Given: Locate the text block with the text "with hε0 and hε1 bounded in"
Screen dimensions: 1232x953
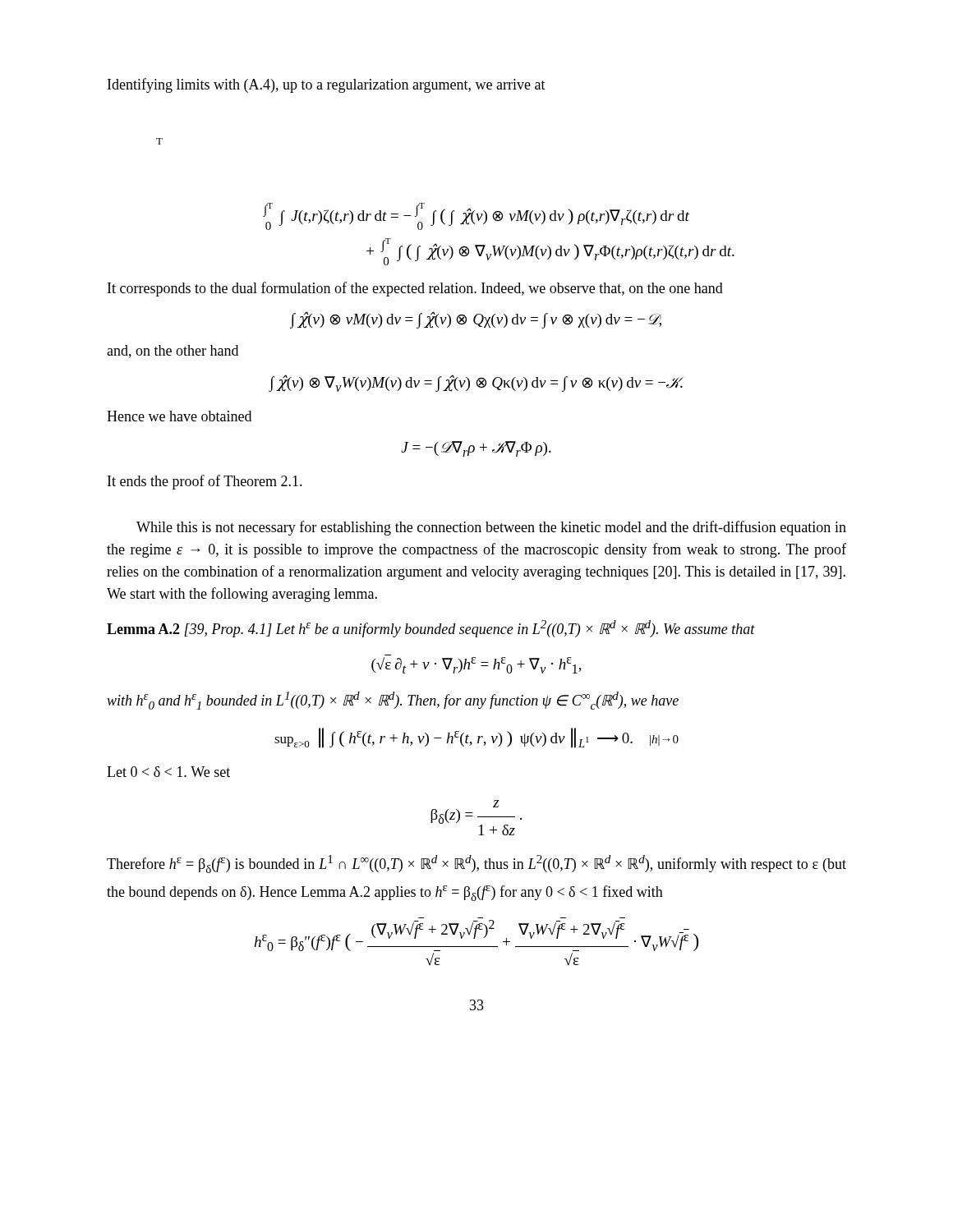Looking at the screenshot, I should [393, 700].
